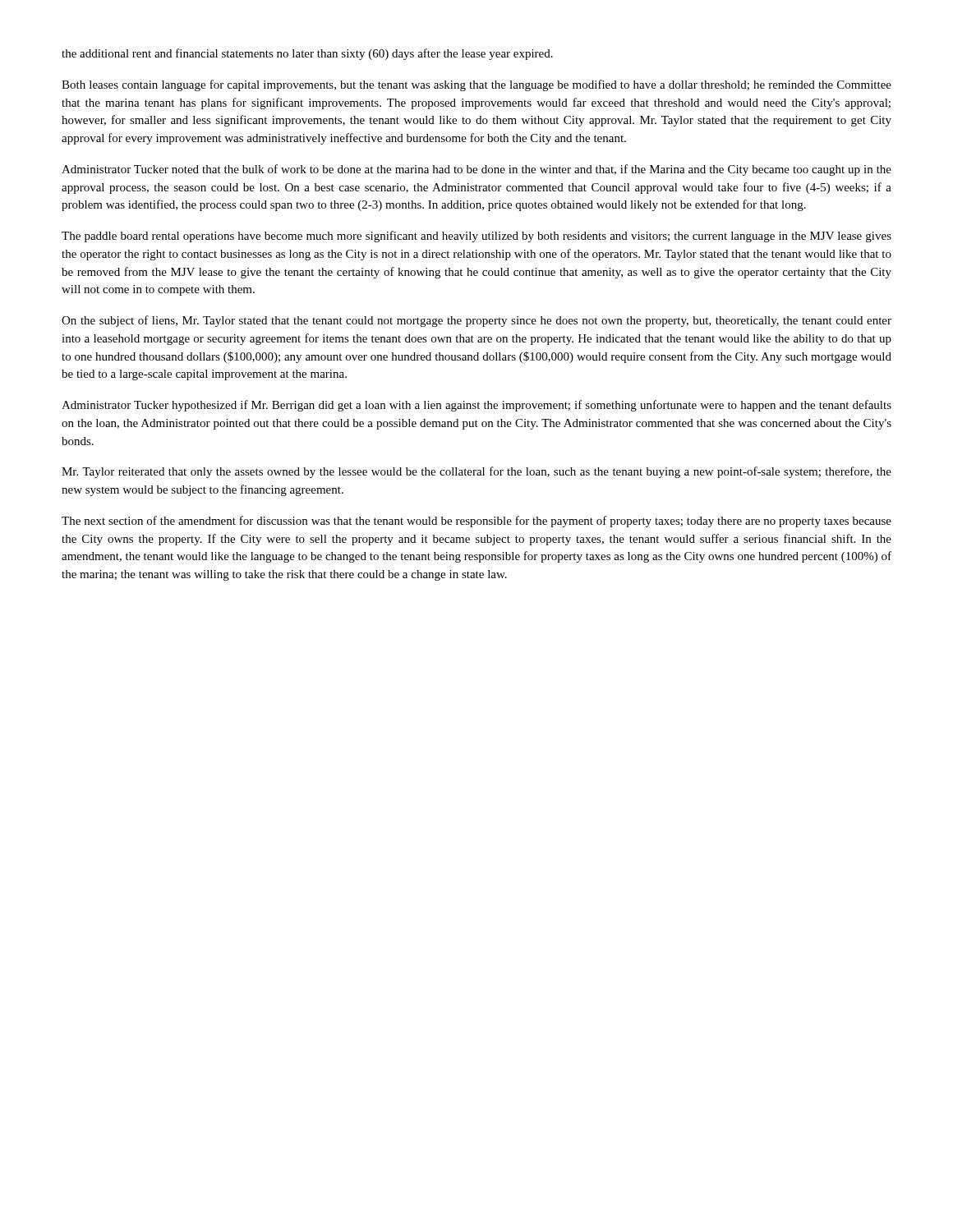
Task: Where is the passage that starts "the additional rent and financial"?
Action: (x=307, y=53)
